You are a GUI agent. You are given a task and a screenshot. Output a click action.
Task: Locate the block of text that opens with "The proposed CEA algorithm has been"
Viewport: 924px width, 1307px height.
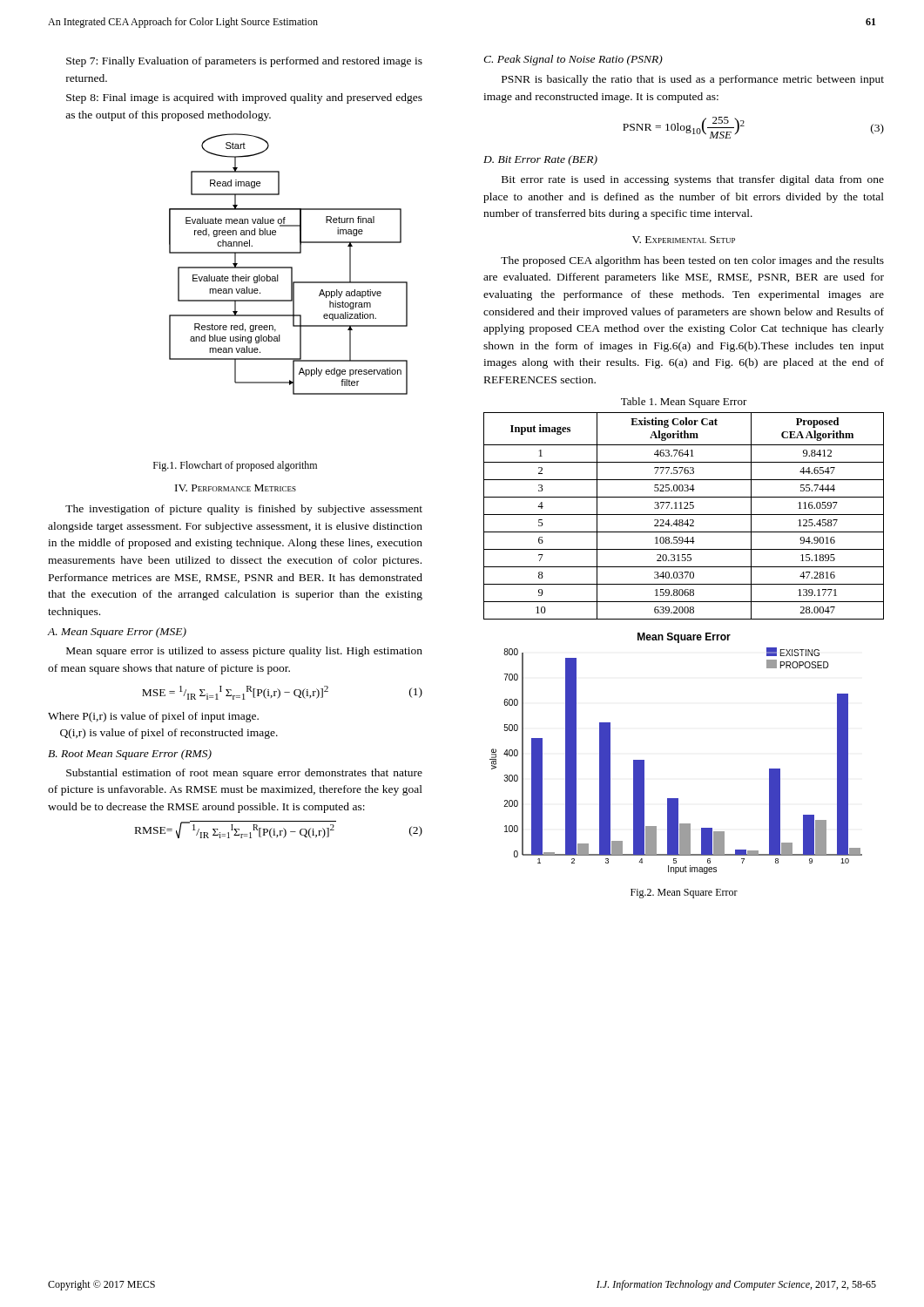(684, 320)
